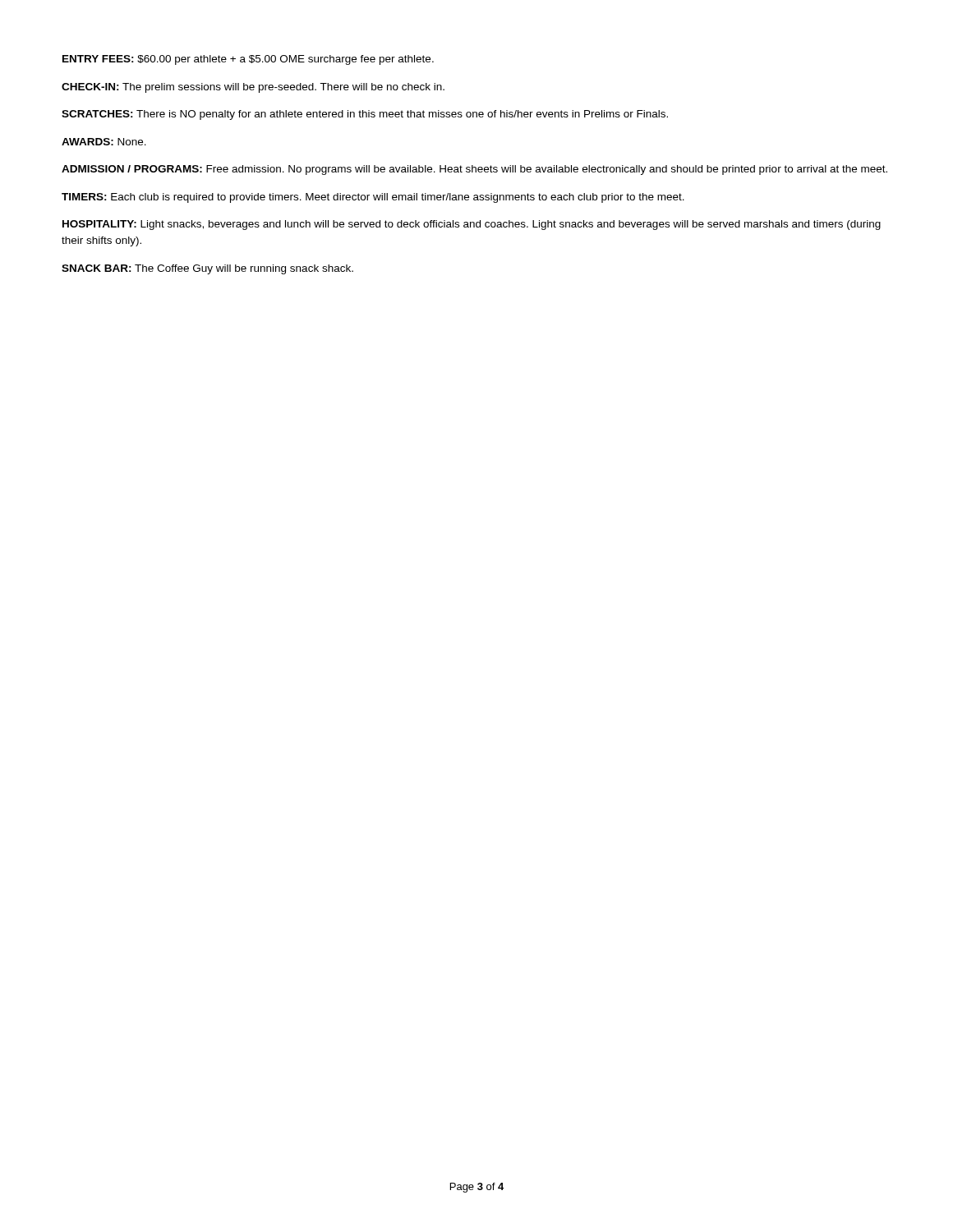Image resolution: width=953 pixels, height=1232 pixels.
Task: Click on the text that says "AWARDS: None."
Action: [104, 141]
